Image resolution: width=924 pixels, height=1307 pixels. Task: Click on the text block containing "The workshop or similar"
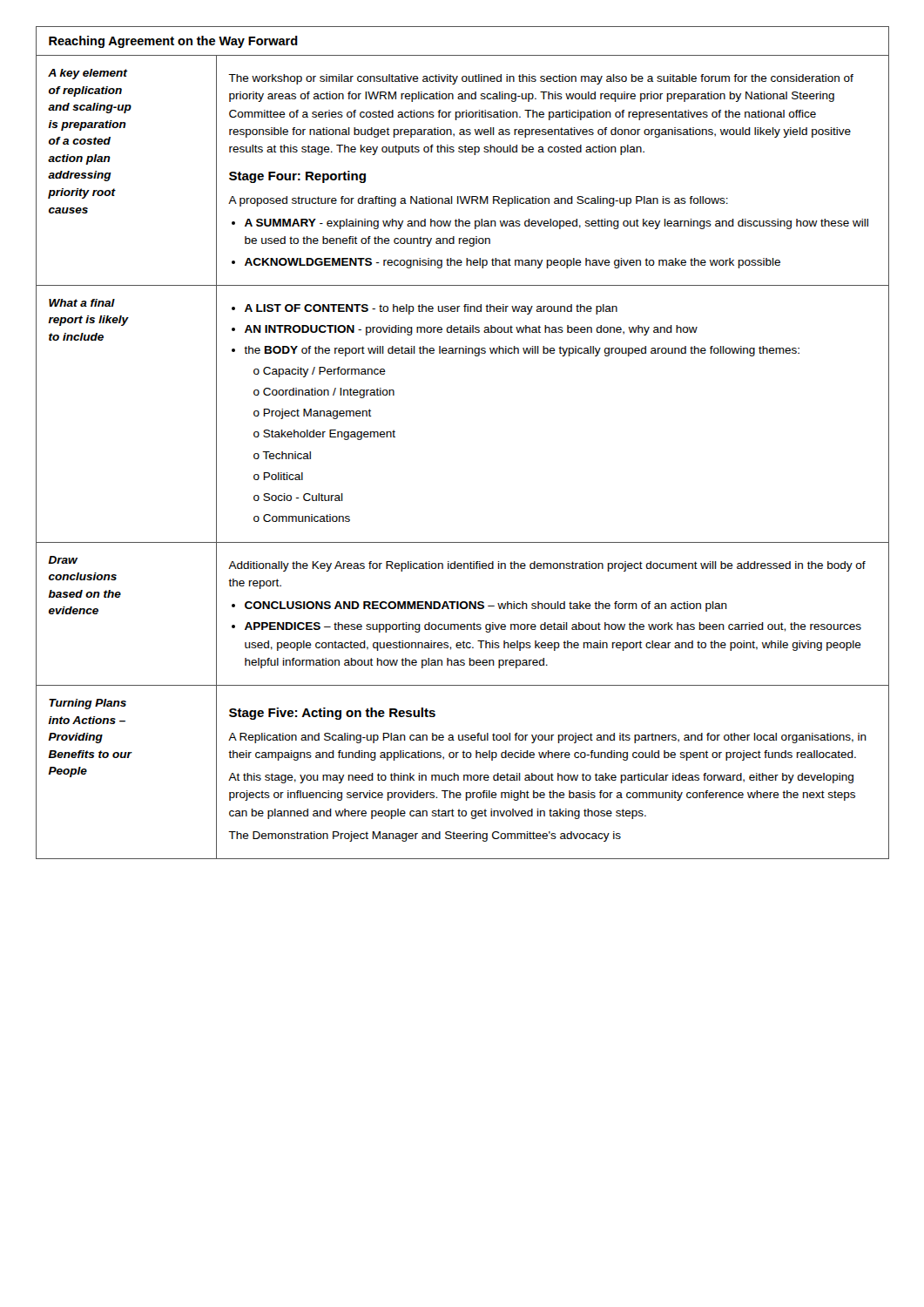541,79
